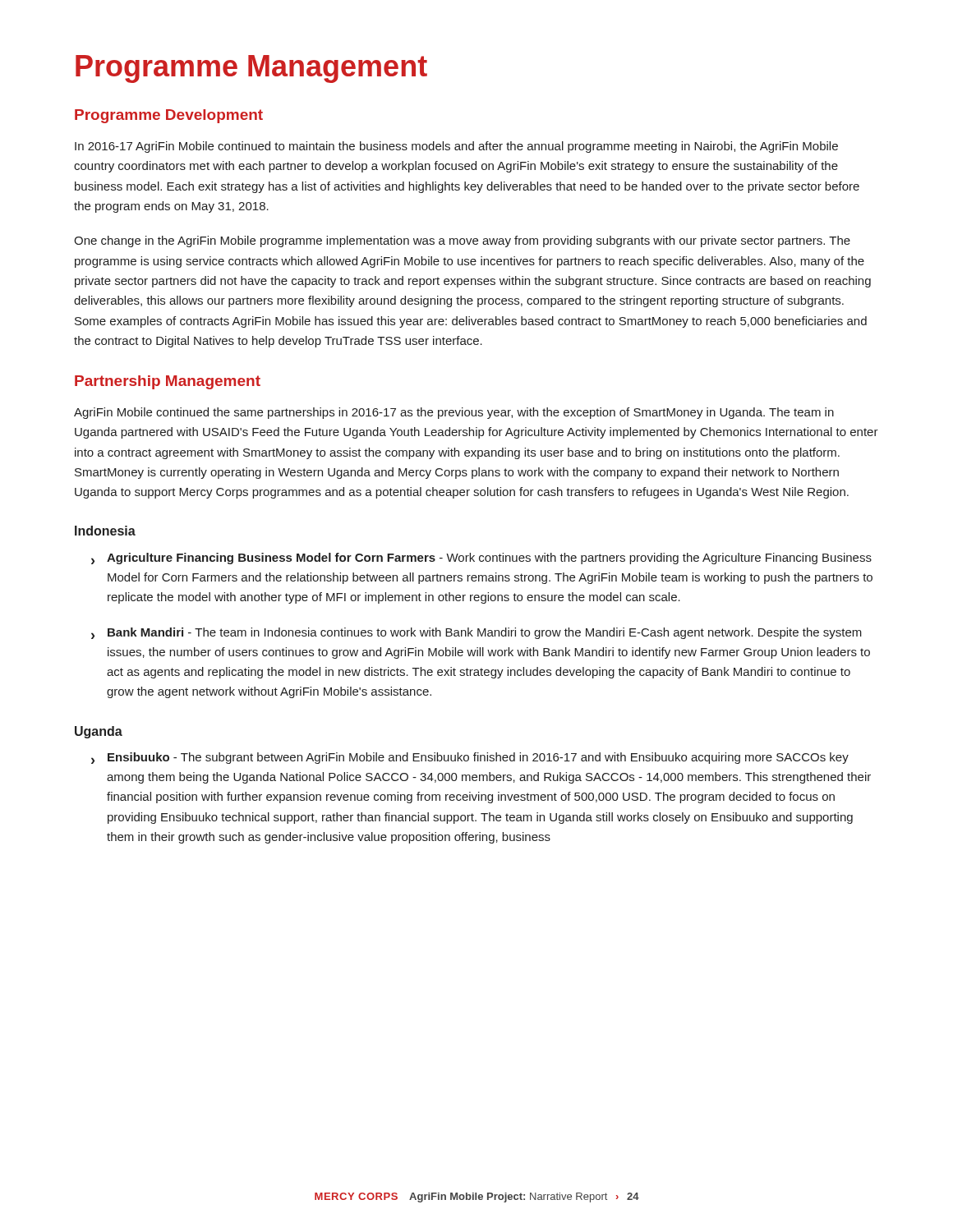Find the title with the text "Programme Management"
The height and width of the screenshot is (1232, 953).
click(251, 66)
